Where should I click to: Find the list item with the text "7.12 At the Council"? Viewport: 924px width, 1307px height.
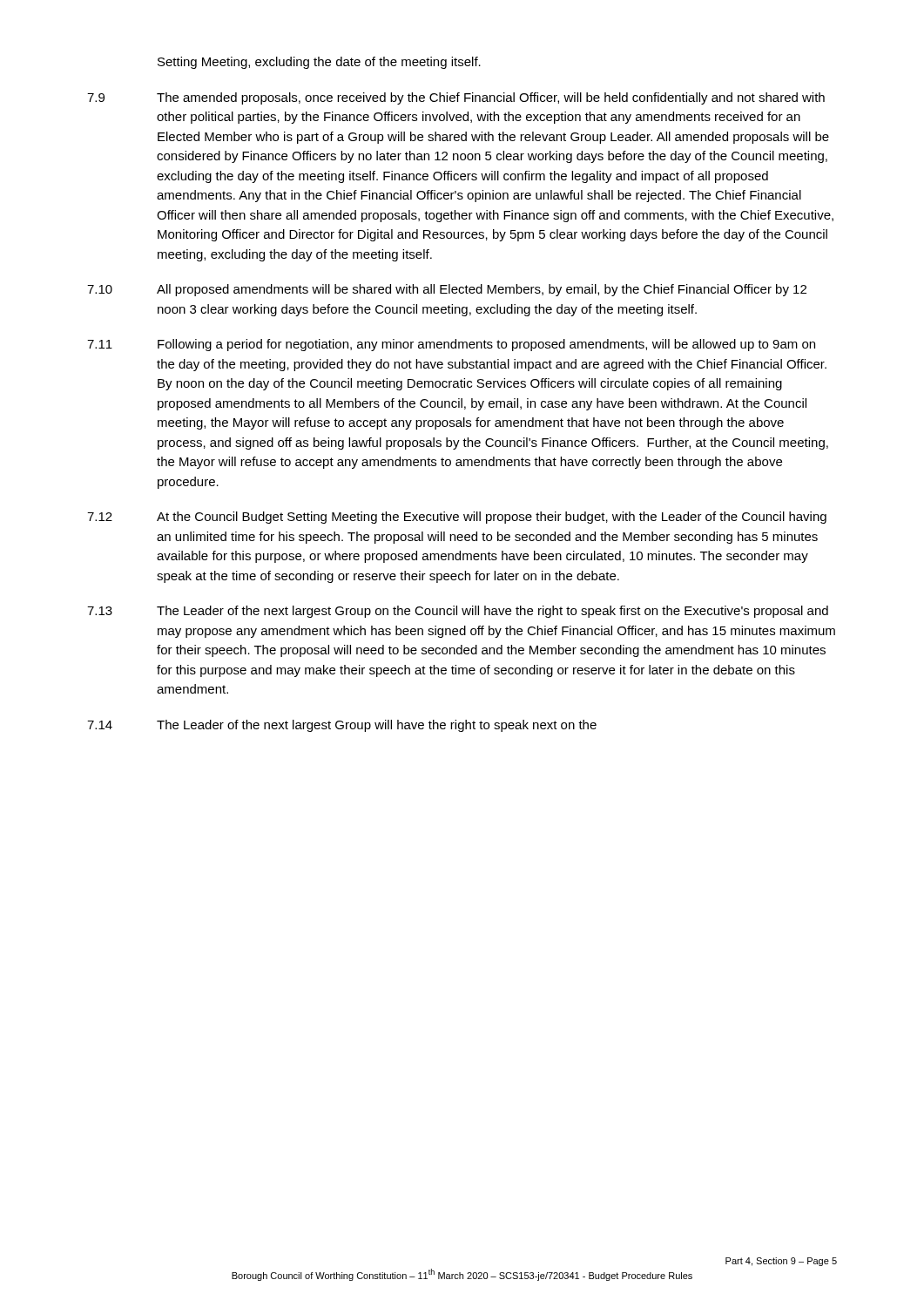tap(462, 546)
